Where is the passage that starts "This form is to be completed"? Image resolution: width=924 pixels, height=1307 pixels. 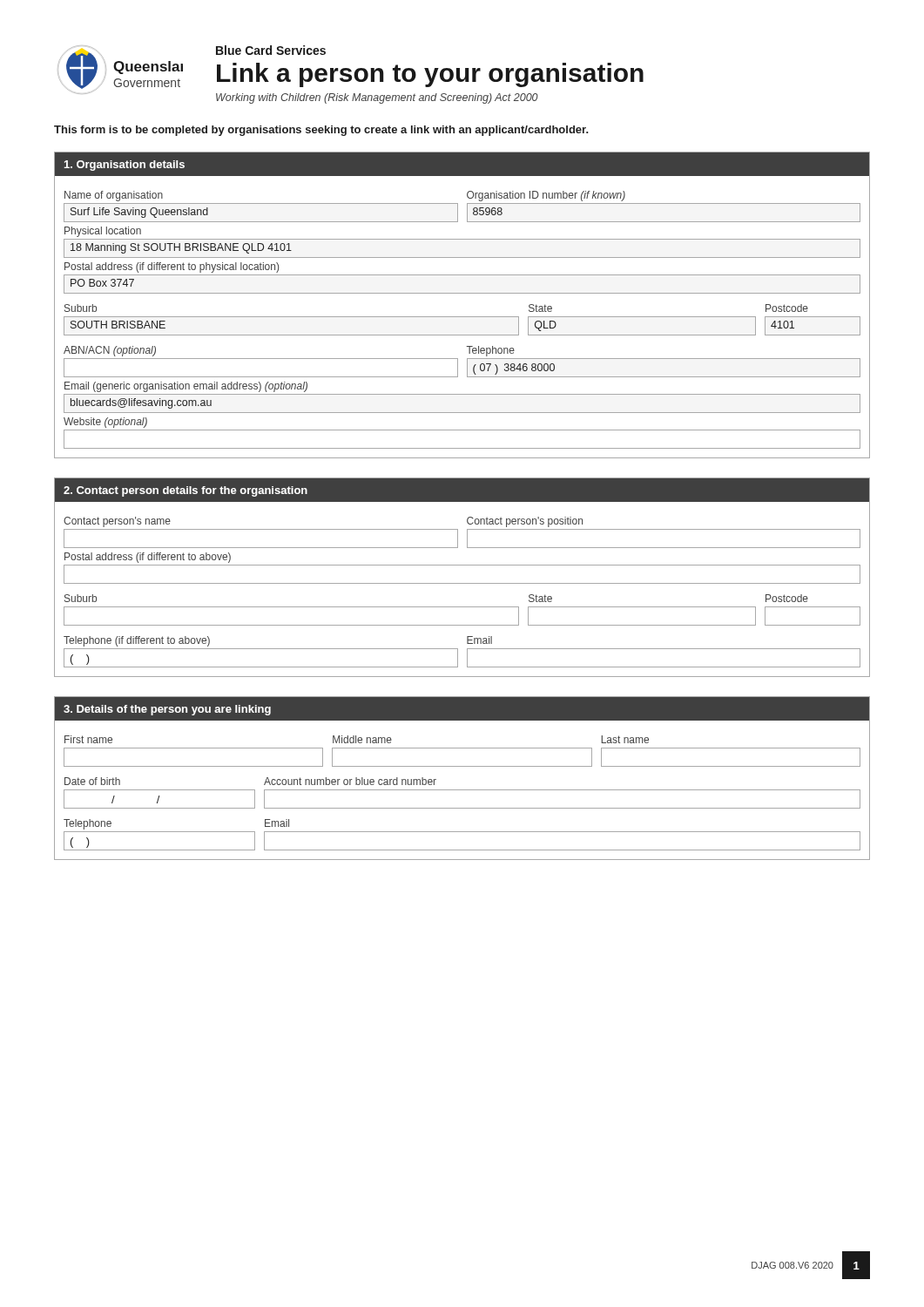(321, 130)
